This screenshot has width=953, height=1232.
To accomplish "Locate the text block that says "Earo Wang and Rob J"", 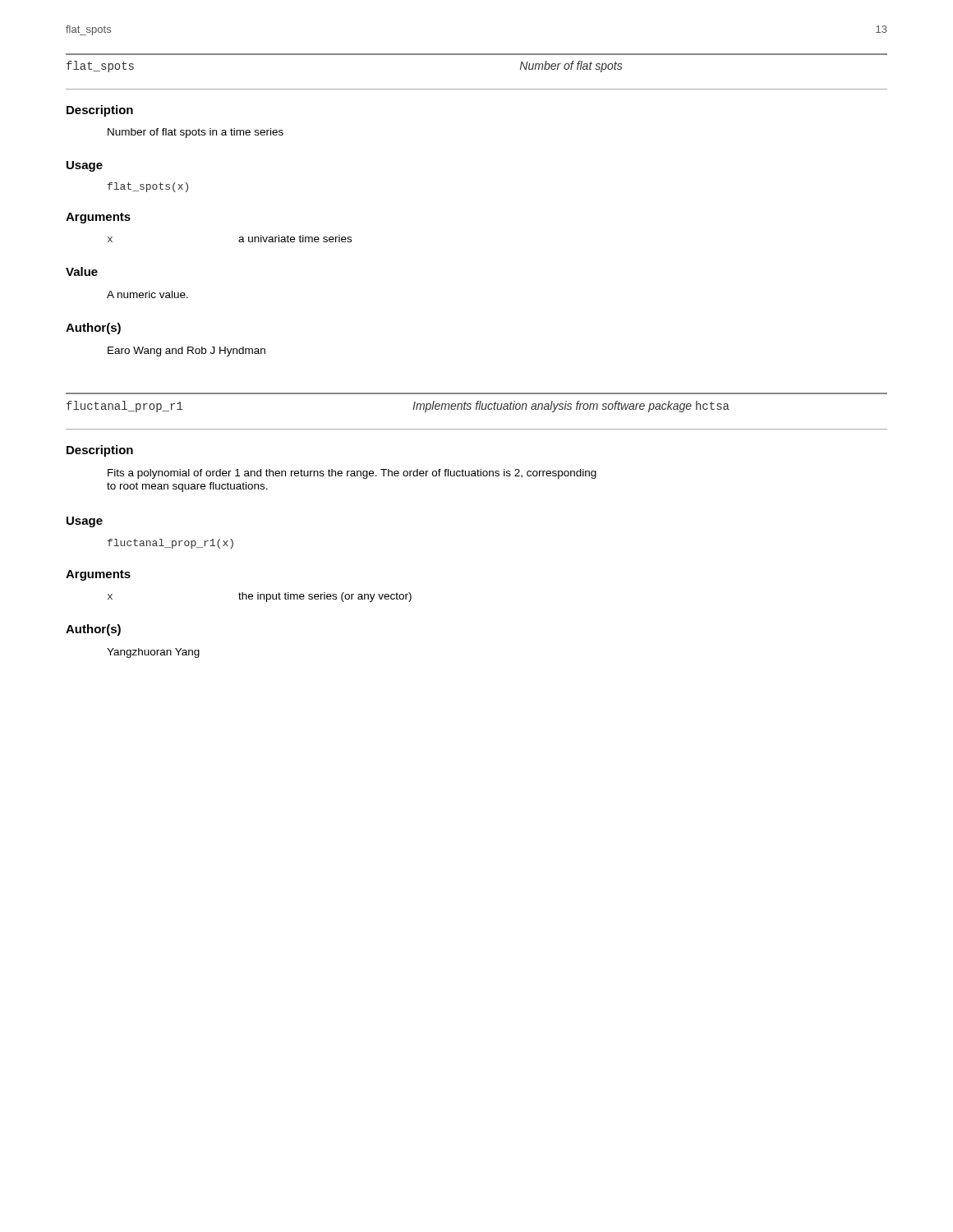I will click(186, 350).
